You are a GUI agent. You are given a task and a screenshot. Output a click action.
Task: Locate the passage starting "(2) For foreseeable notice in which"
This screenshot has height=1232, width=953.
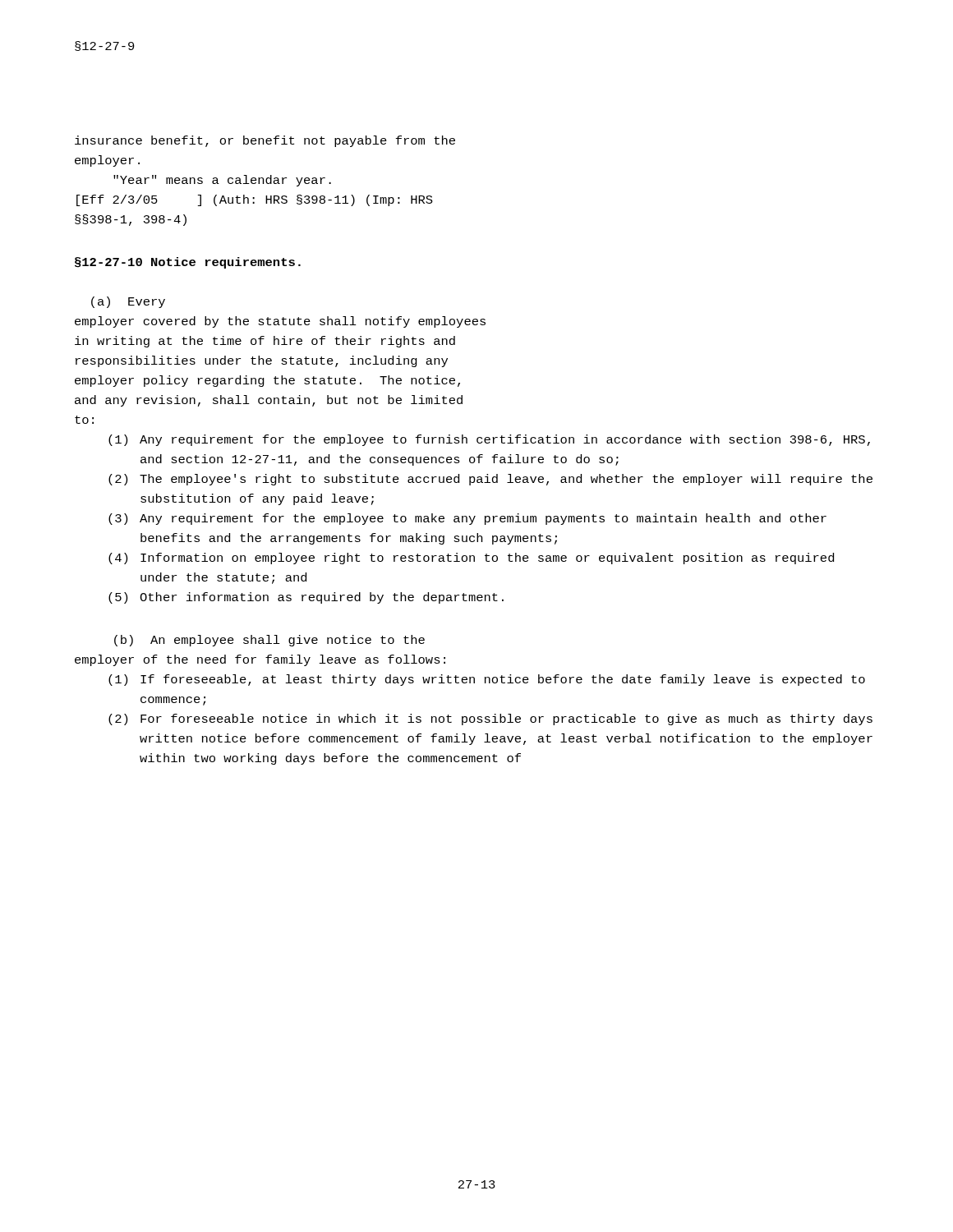pos(476,740)
